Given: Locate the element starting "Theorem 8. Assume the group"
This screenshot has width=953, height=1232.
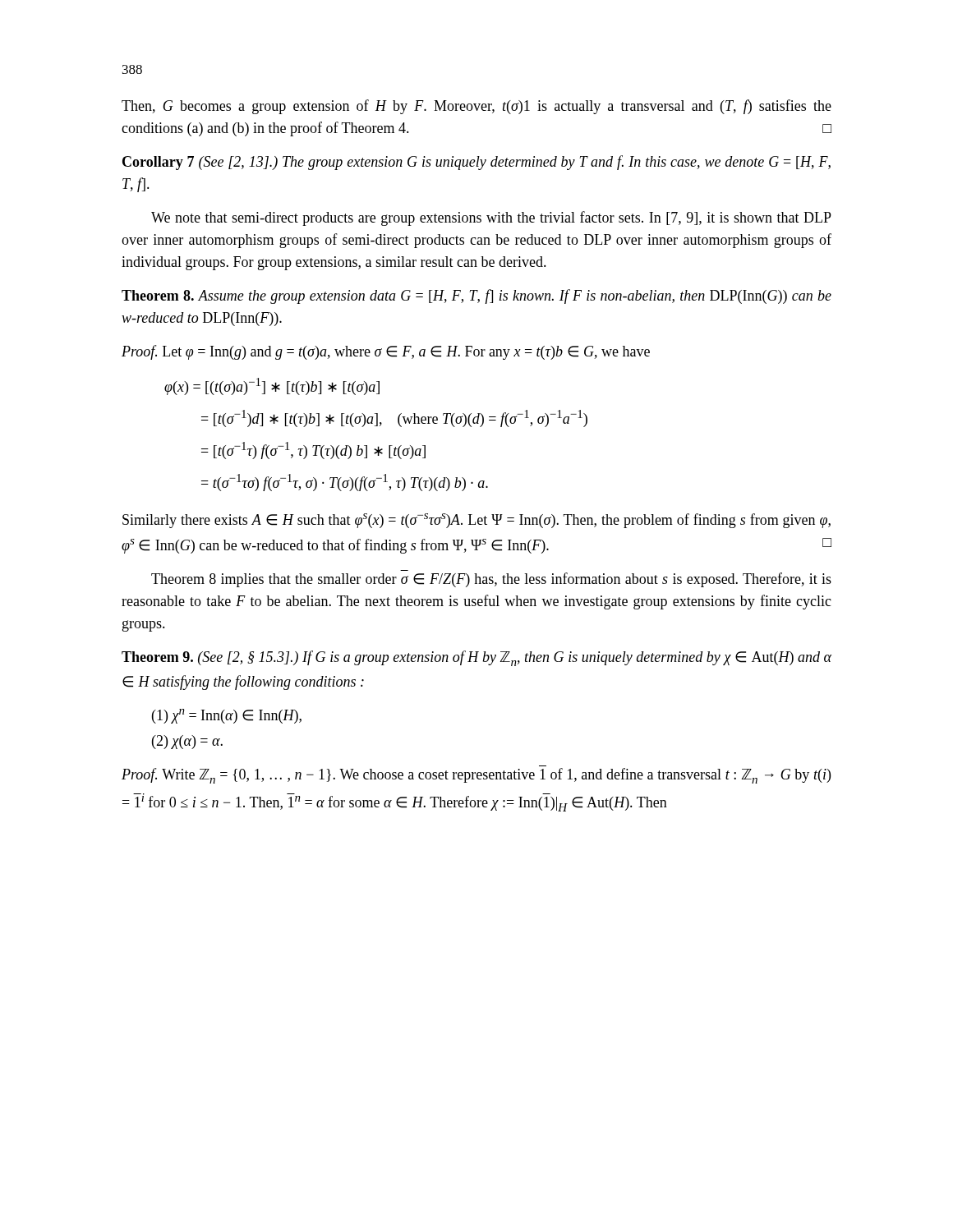Looking at the screenshot, I should pos(476,306).
